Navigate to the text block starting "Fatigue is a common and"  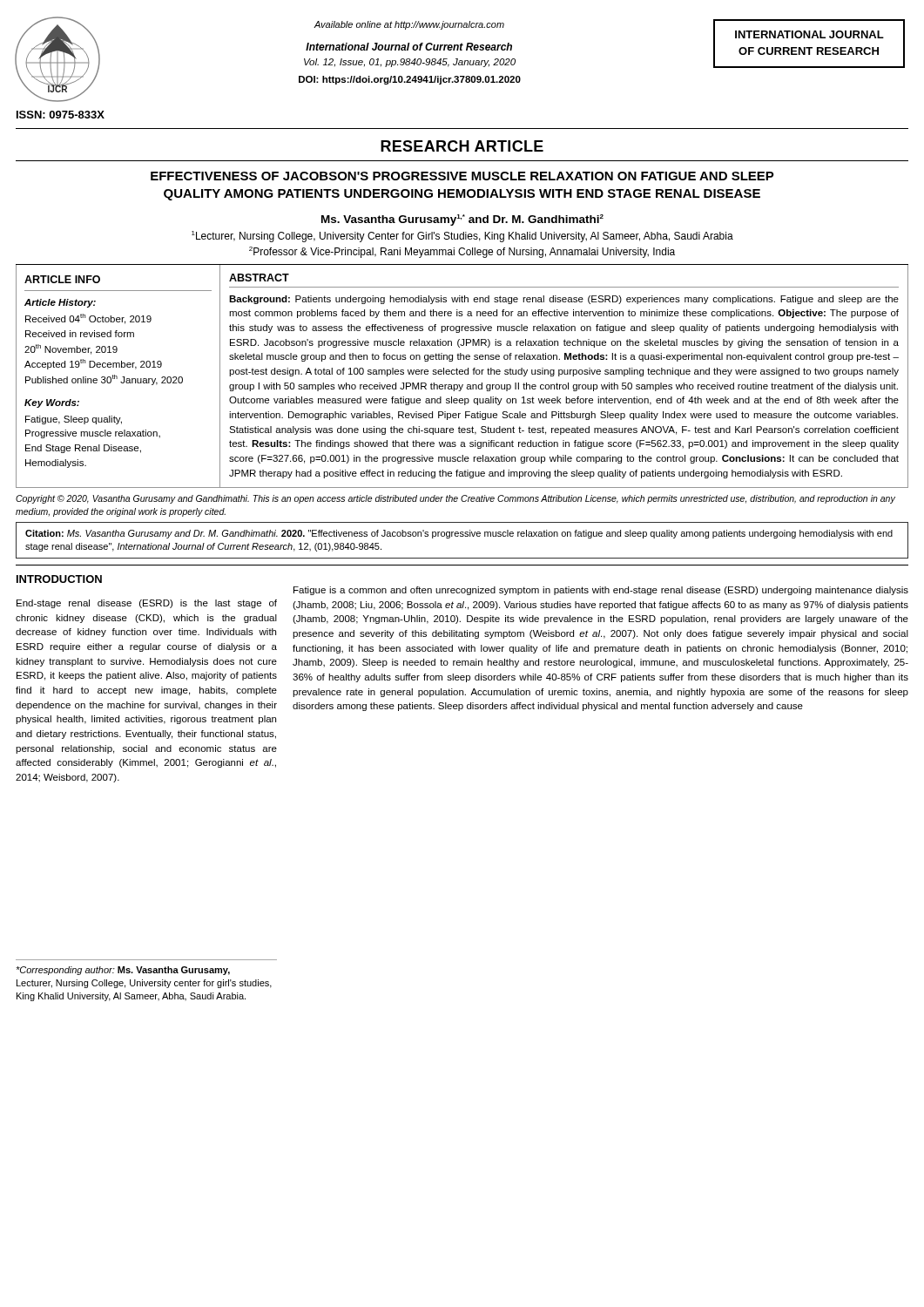[600, 648]
